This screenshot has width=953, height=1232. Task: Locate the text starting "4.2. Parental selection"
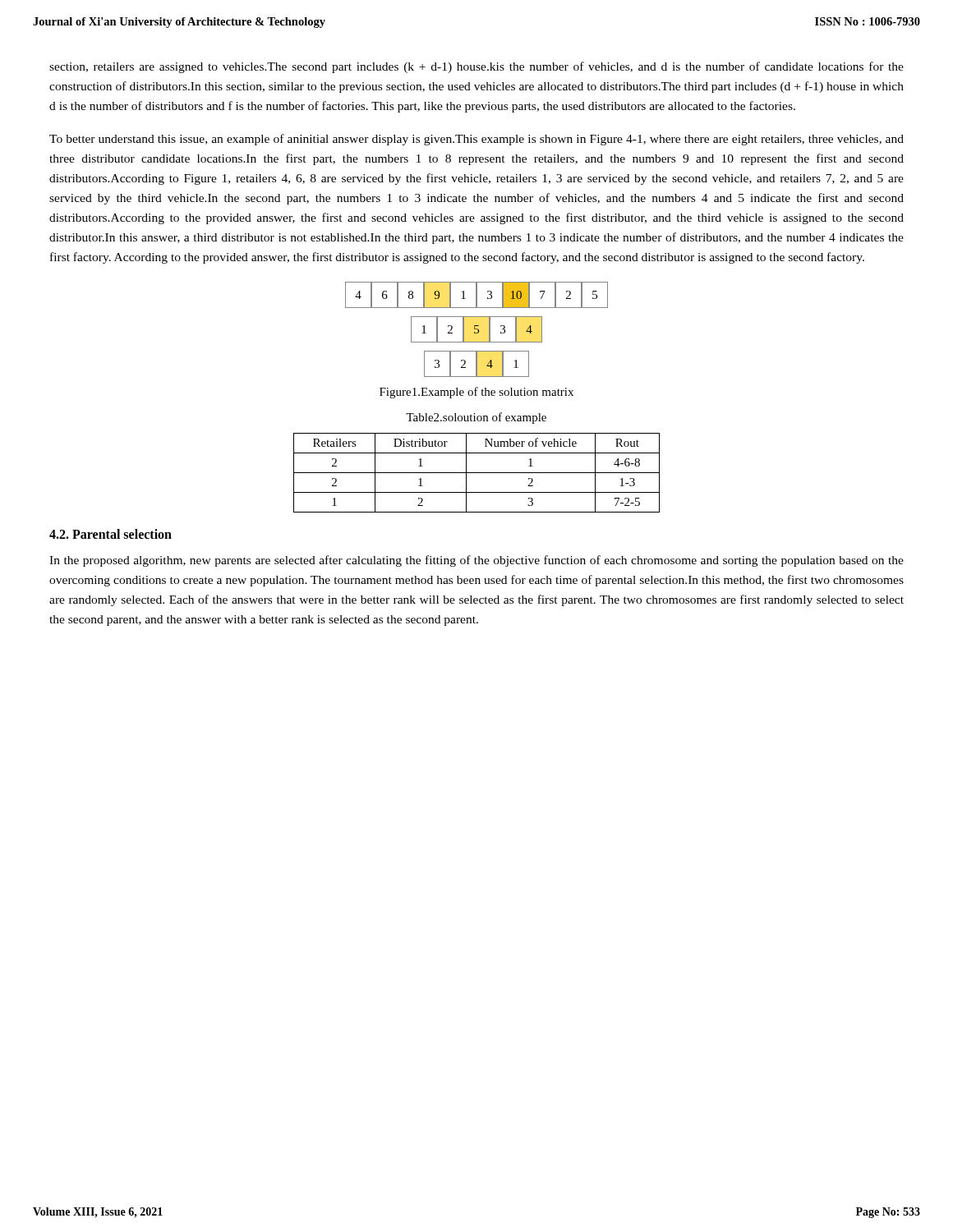[111, 534]
